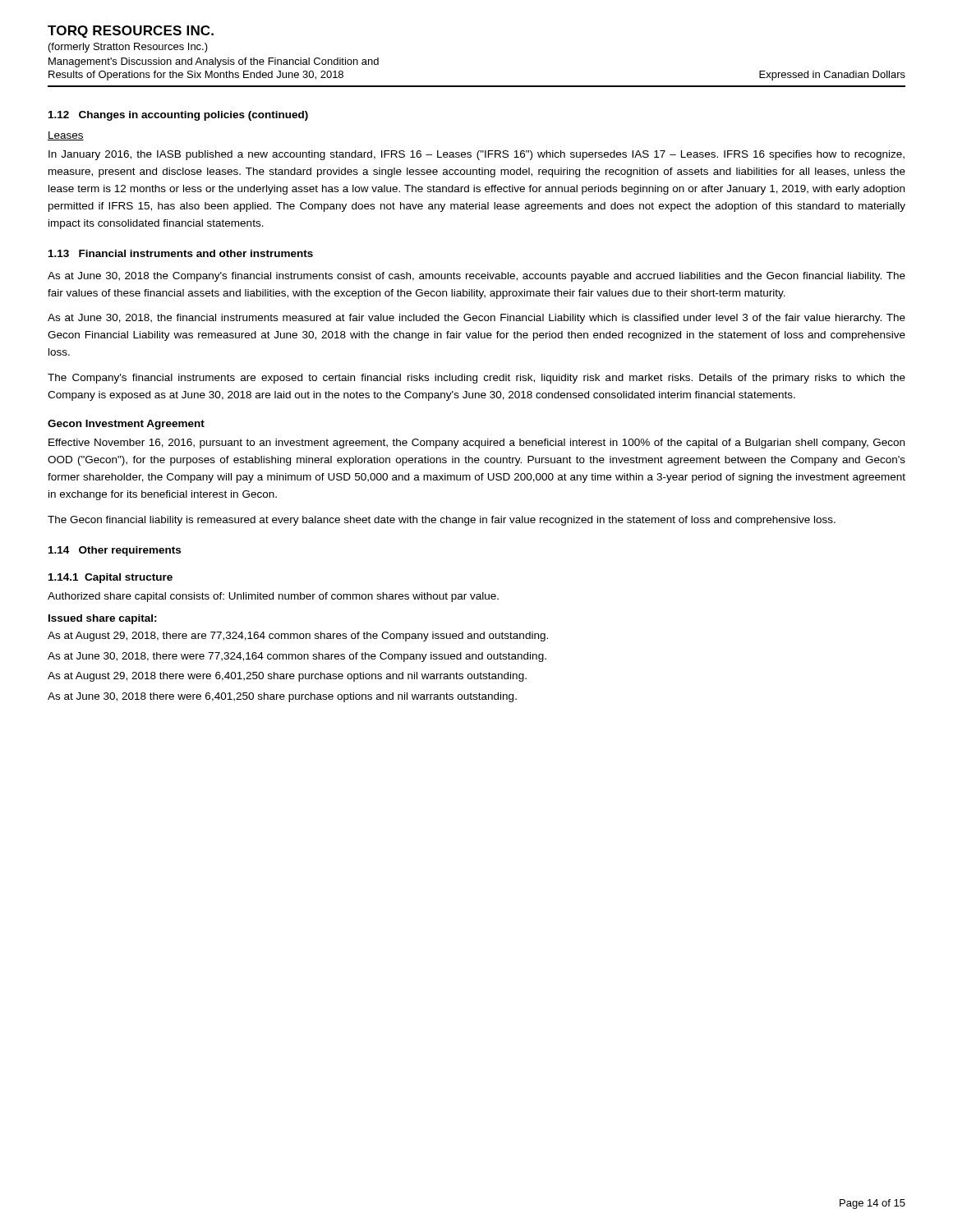953x1232 pixels.
Task: Locate the section header containing "1.13 Financial instruments and other"
Action: [x=180, y=253]
